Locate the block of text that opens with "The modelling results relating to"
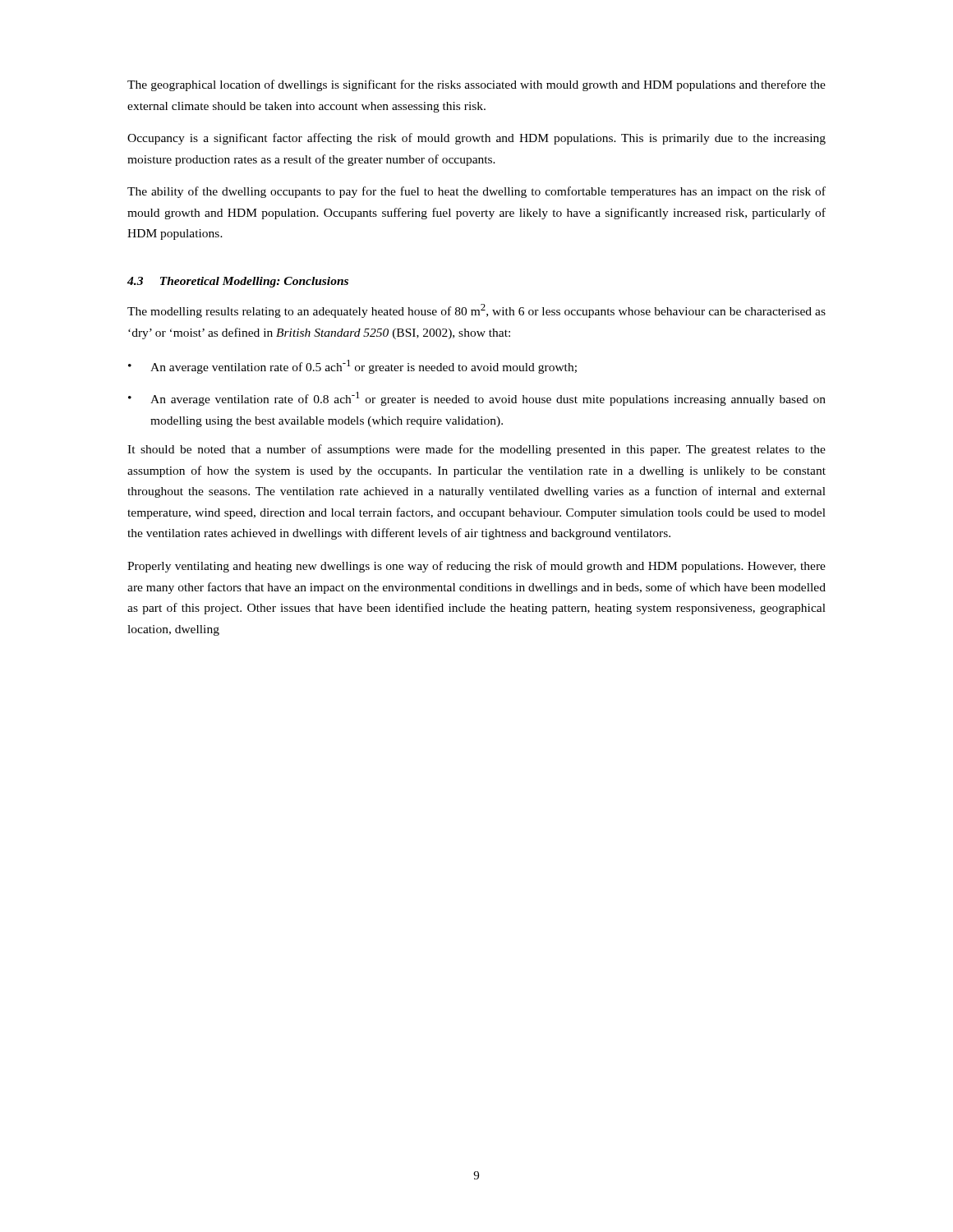Screen dimensions: 1232x953 click(476, 320)
